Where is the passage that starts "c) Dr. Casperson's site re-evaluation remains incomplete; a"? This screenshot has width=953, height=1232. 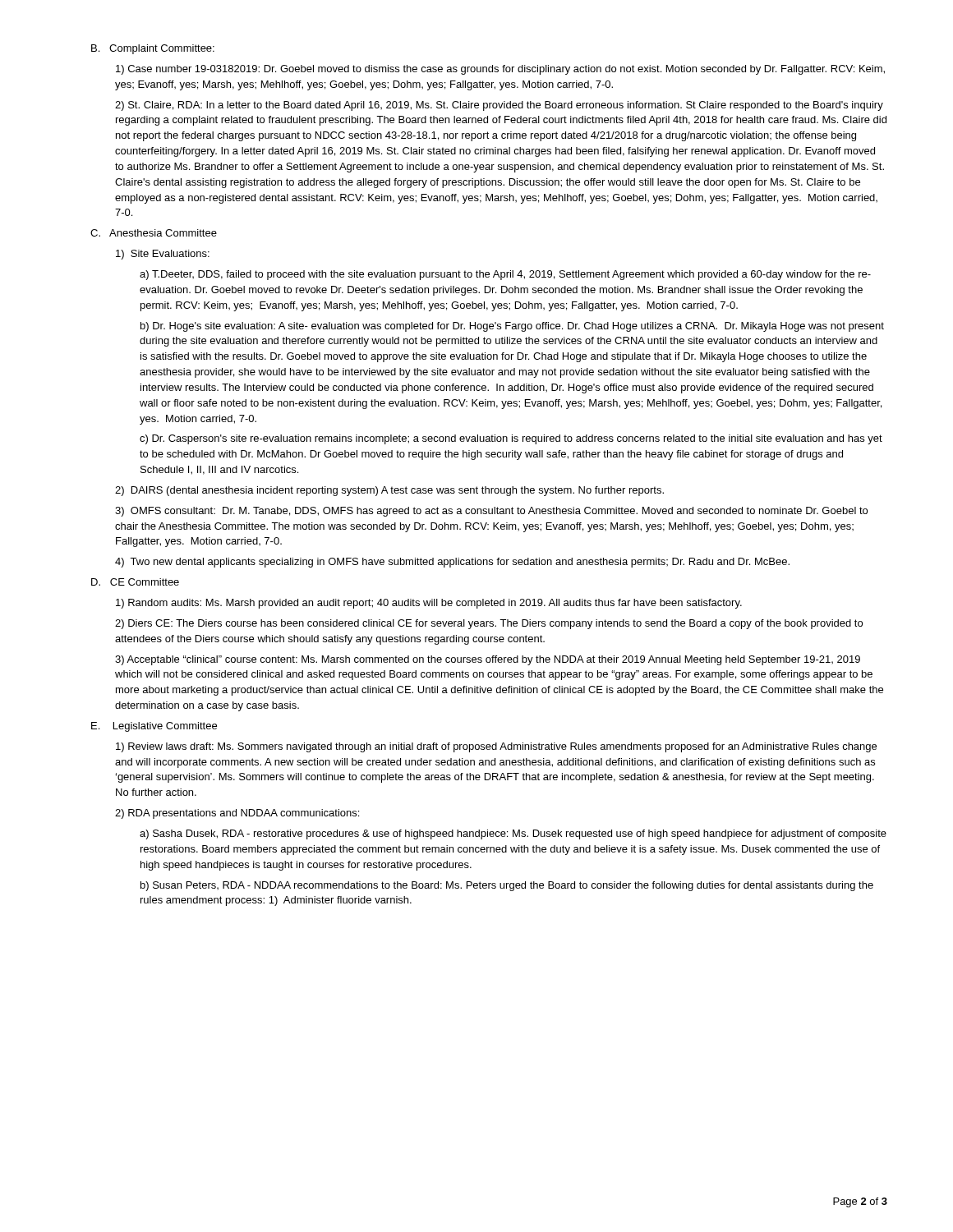point(513,455)
